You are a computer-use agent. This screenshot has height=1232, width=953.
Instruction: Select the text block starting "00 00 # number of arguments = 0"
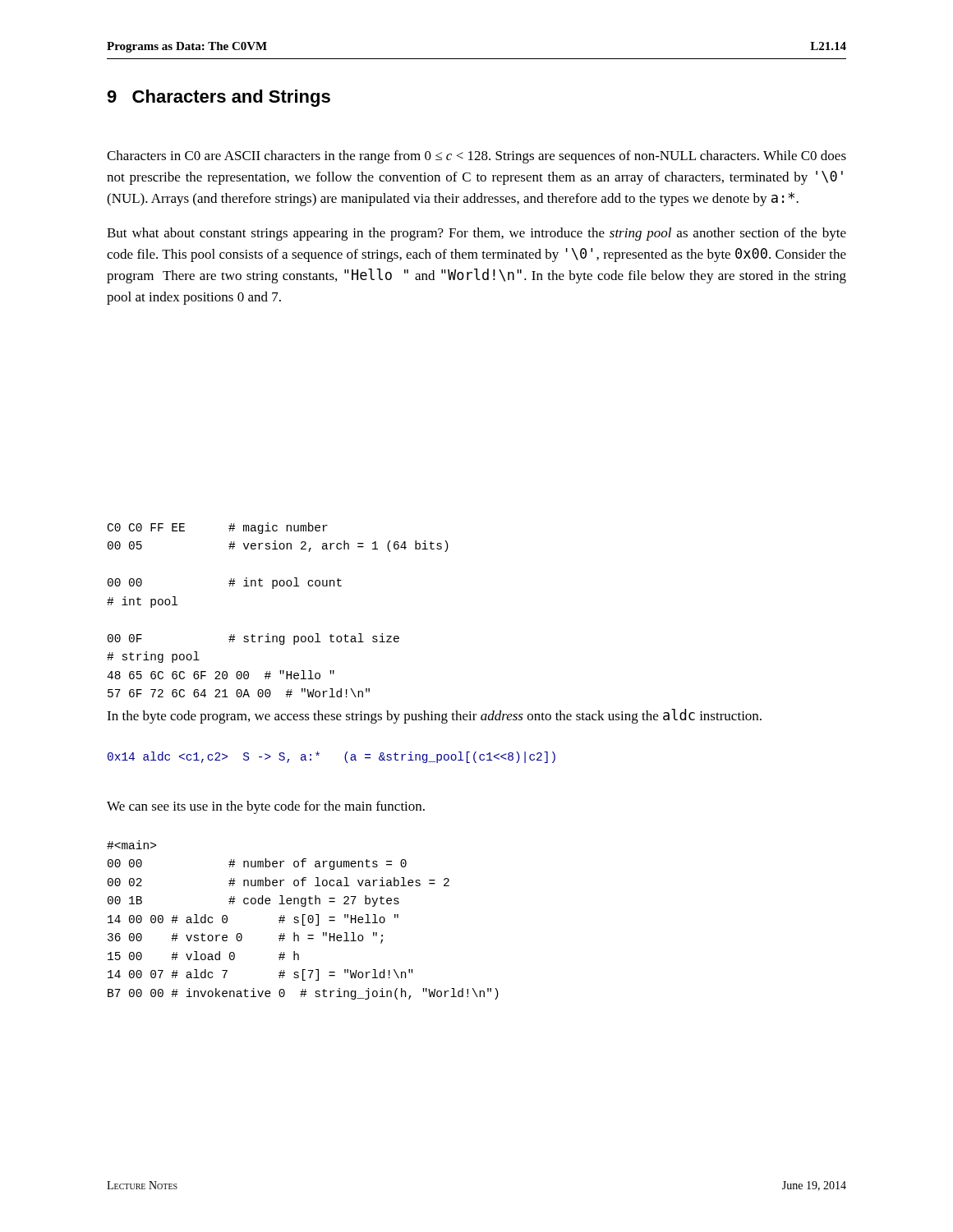131,845
